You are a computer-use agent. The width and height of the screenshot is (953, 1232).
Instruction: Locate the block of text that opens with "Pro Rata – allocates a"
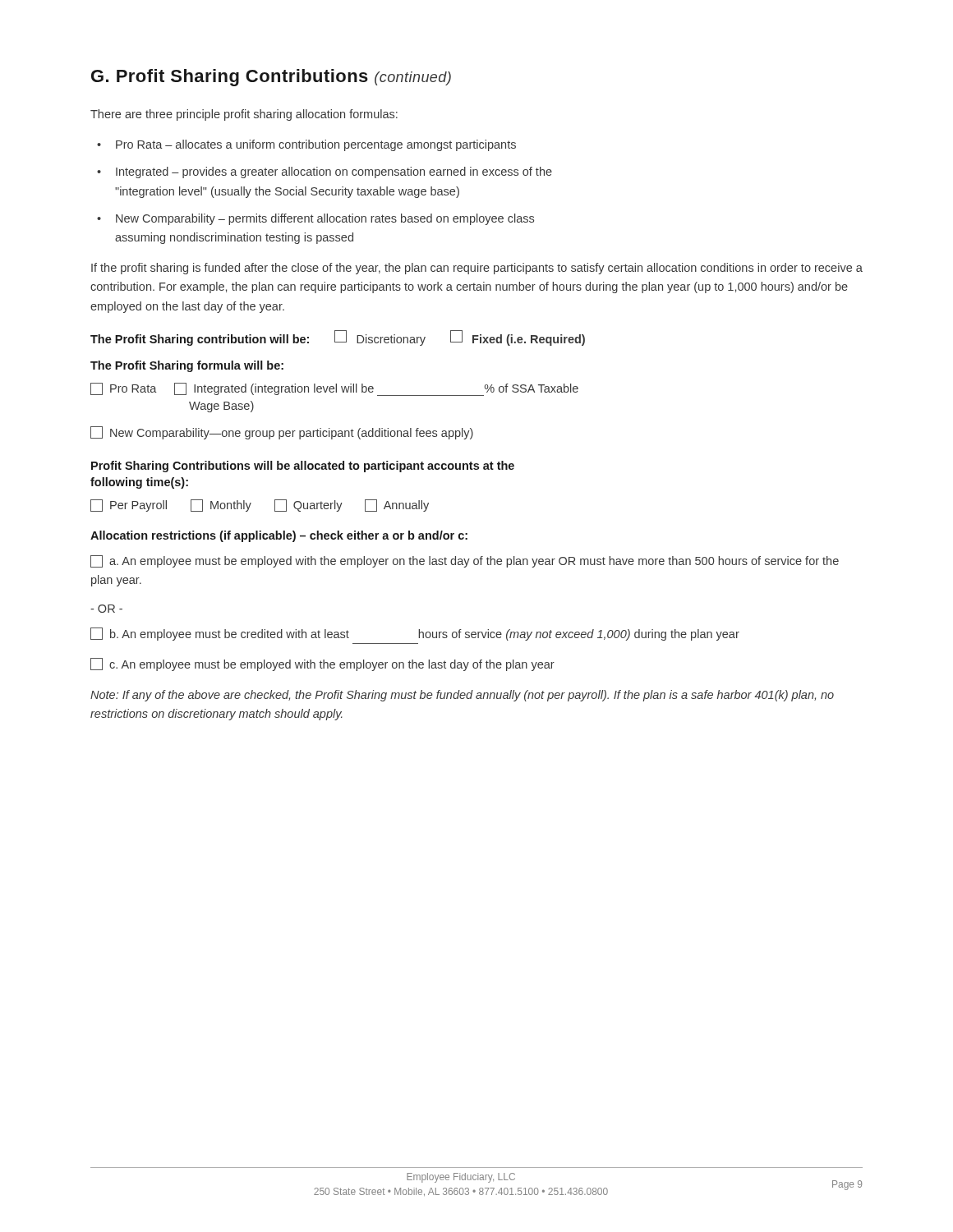point(316,145)
